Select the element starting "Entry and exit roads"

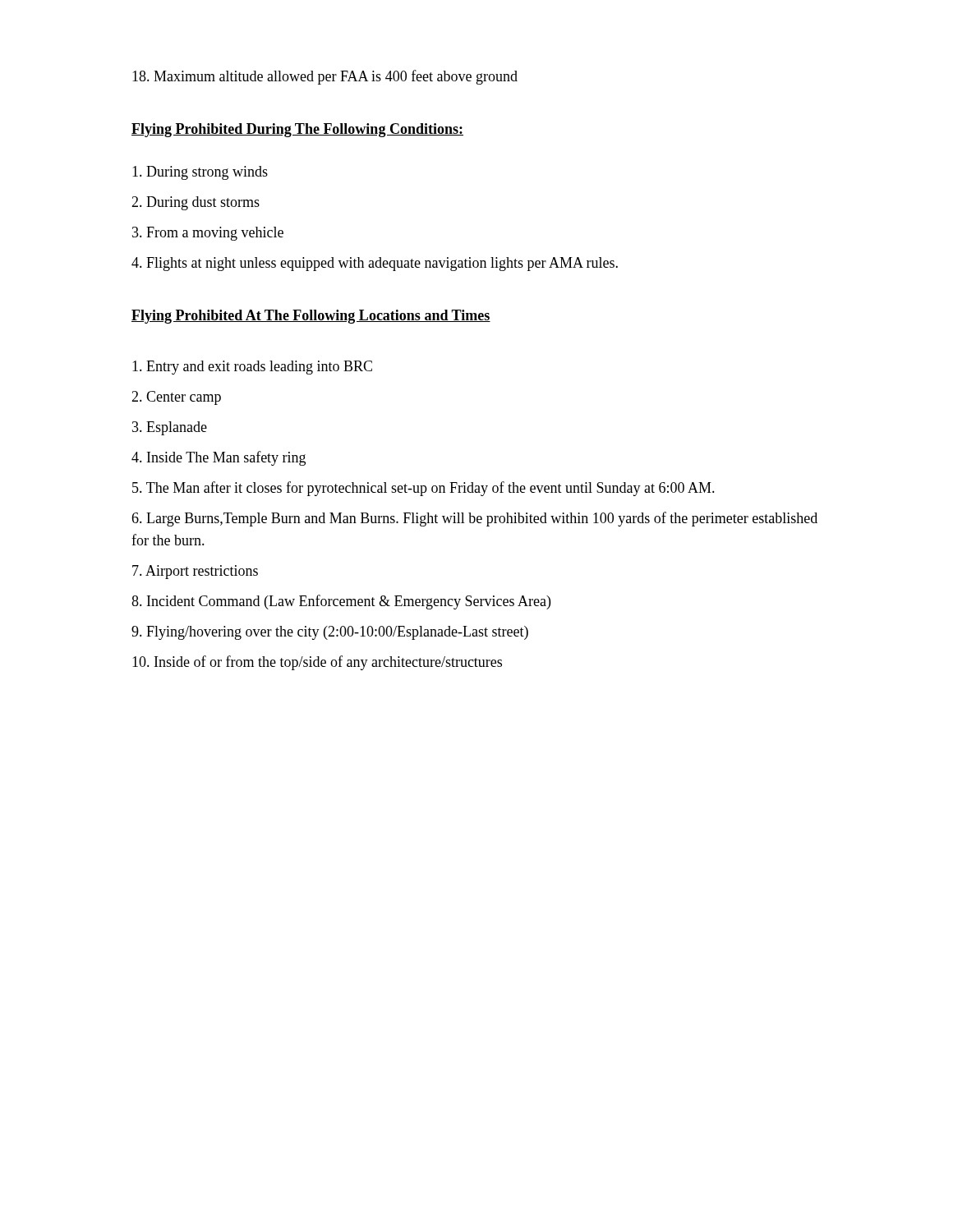[252, 366]
